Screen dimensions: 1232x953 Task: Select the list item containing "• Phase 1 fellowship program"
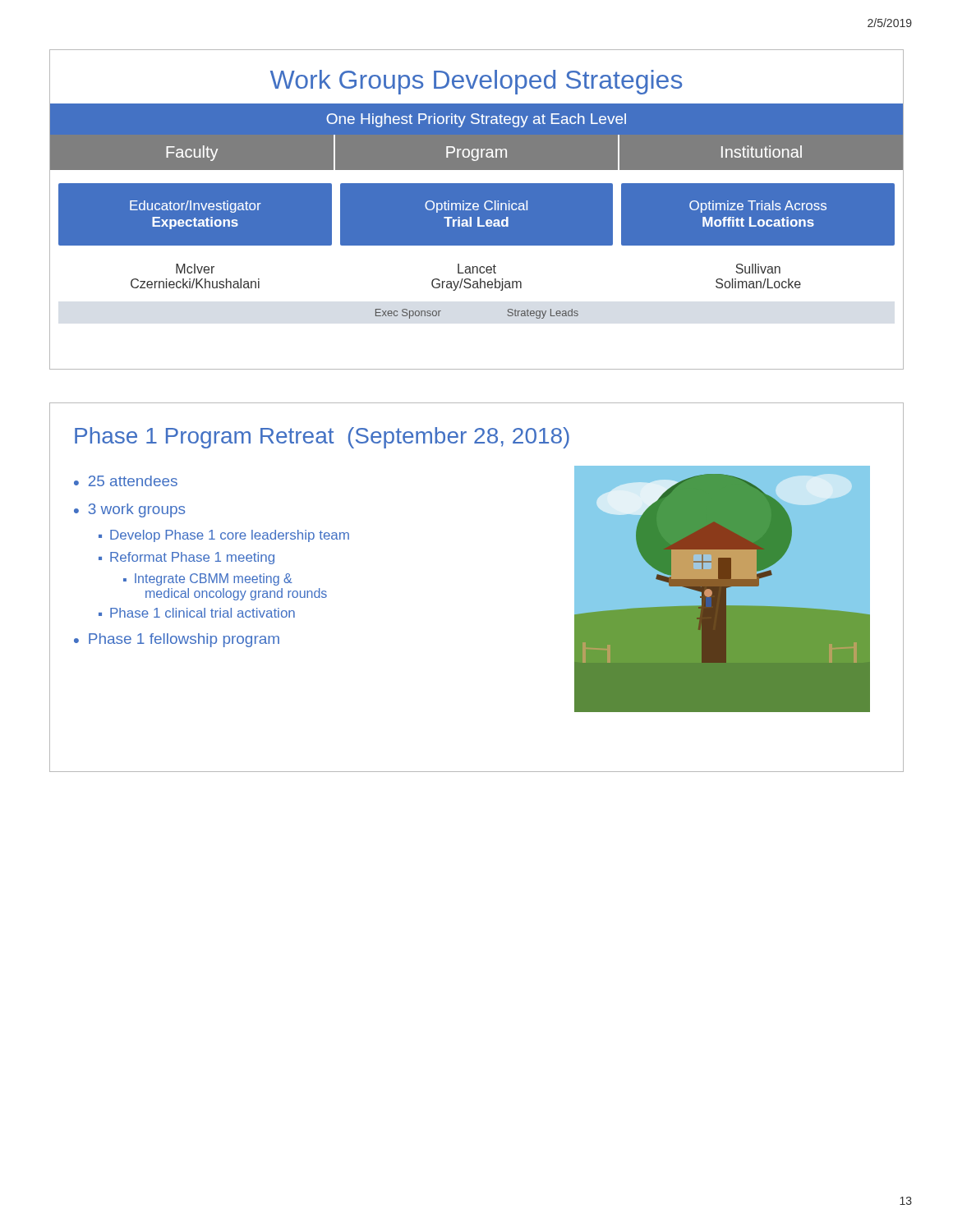click(x=177, y=641)
